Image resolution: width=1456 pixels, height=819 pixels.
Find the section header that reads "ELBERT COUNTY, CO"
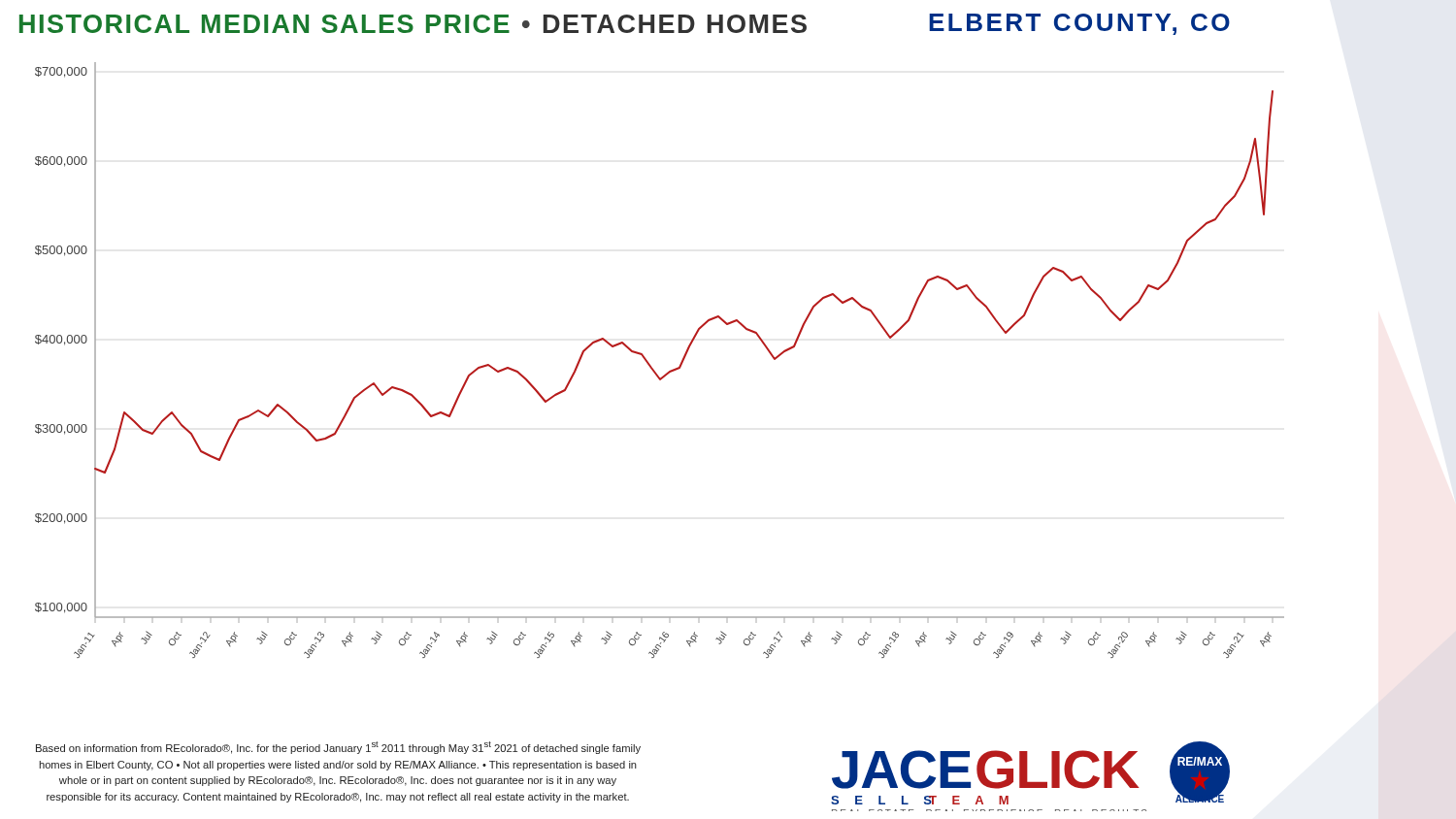tap(1080, 22)
